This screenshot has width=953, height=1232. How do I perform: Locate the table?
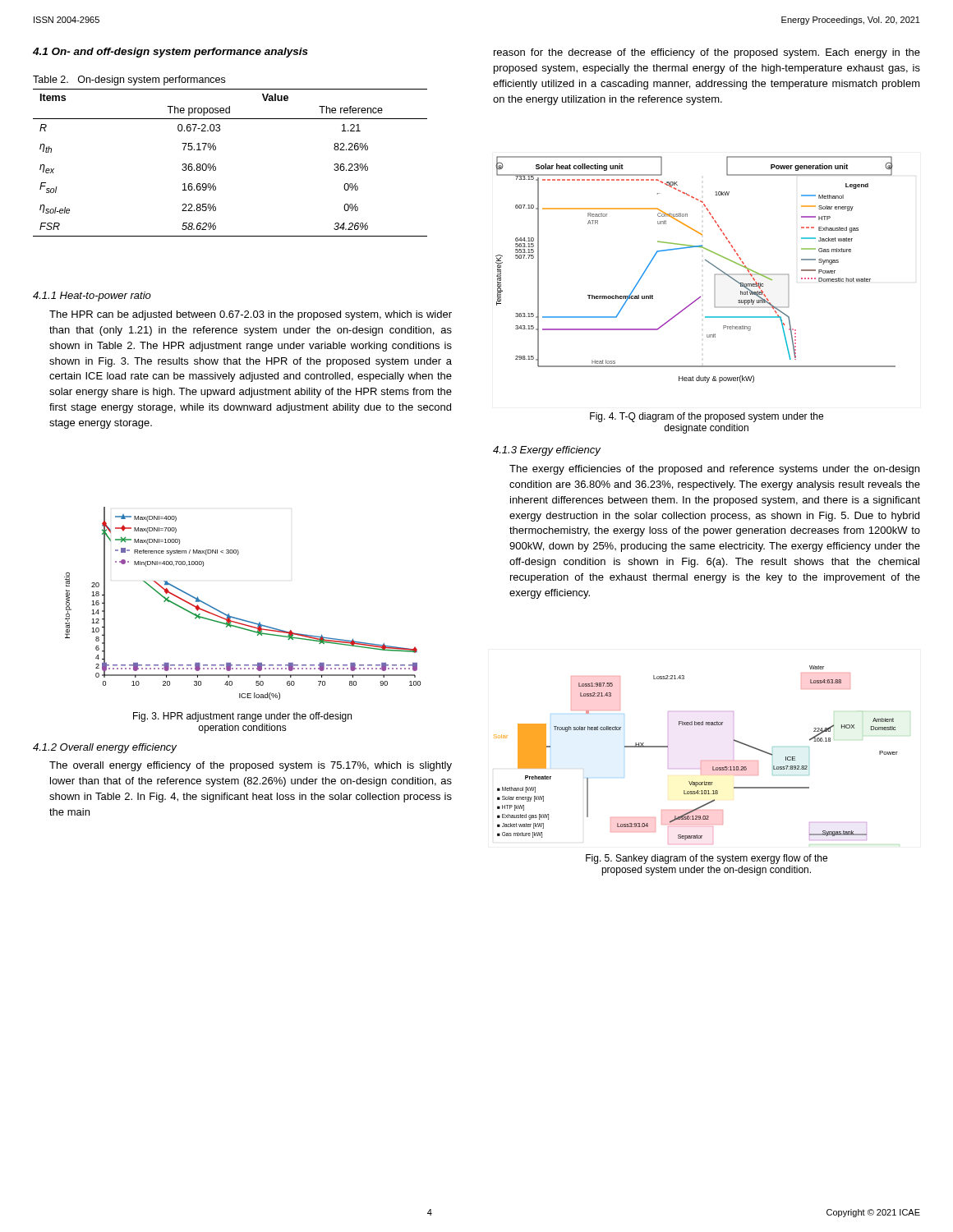(x=230, y=163)
